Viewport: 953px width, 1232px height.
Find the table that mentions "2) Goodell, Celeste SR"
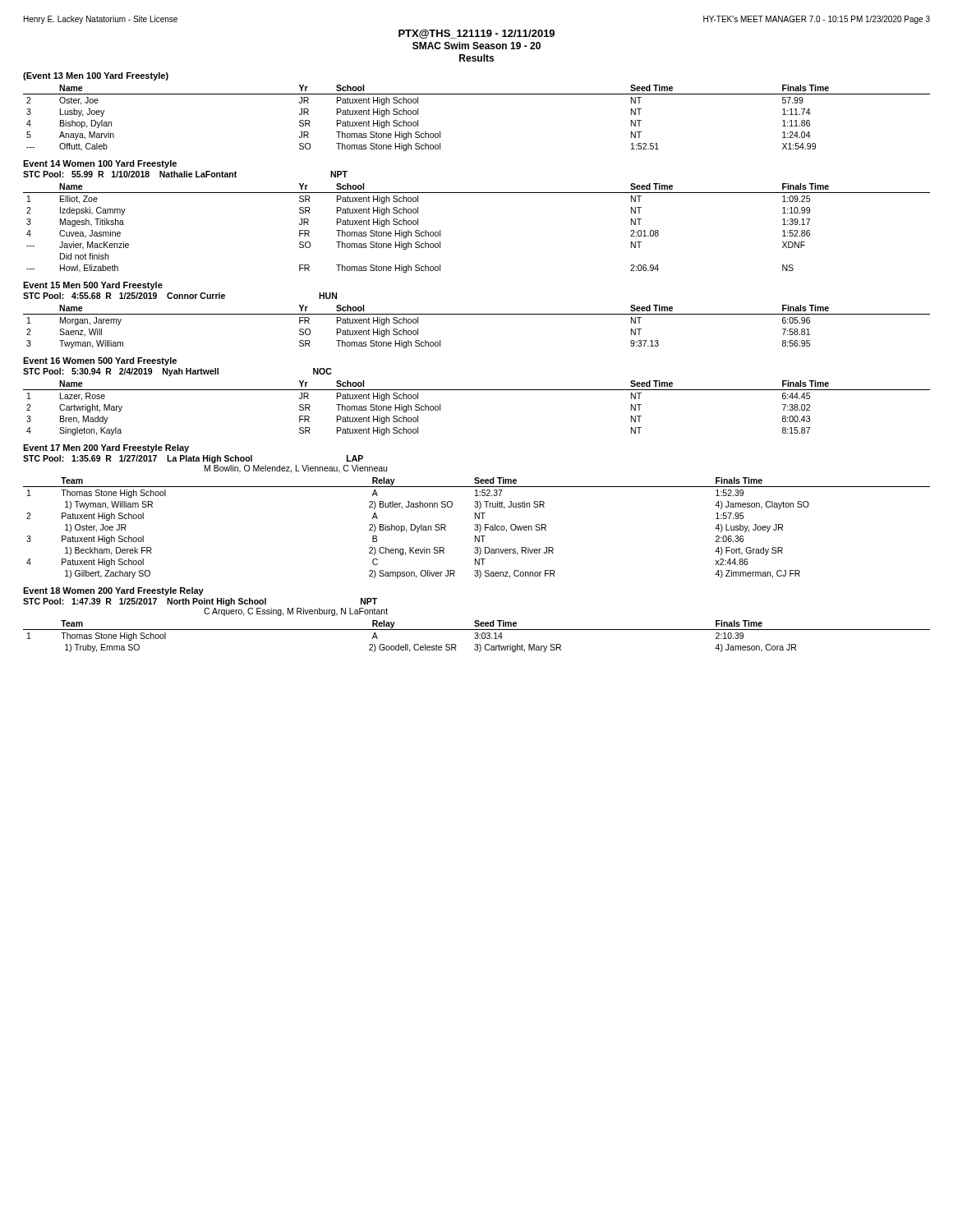pyautogui.click(x=476, y=635)
